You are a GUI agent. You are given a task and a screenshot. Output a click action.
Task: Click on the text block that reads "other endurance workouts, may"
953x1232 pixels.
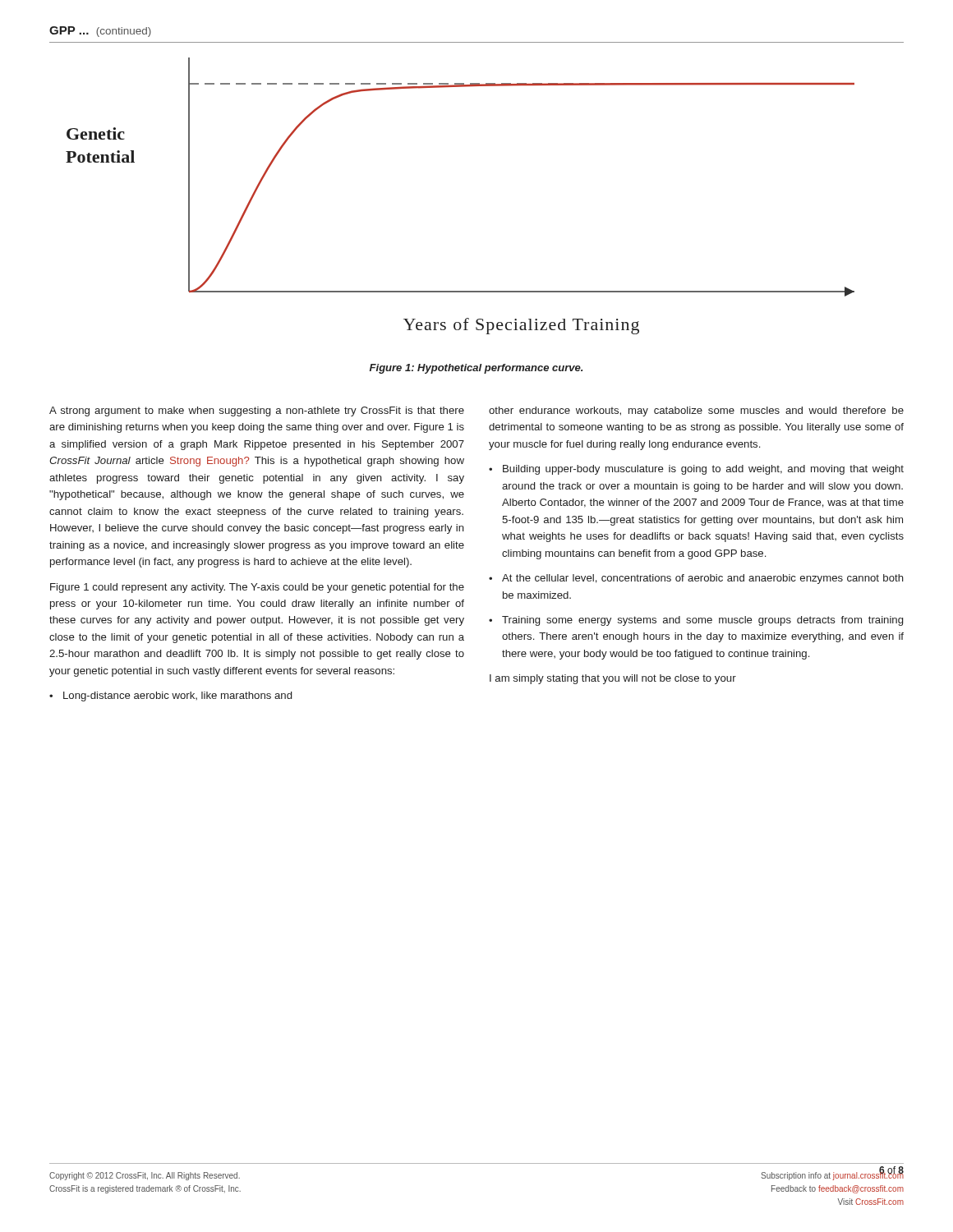point(696,428)
